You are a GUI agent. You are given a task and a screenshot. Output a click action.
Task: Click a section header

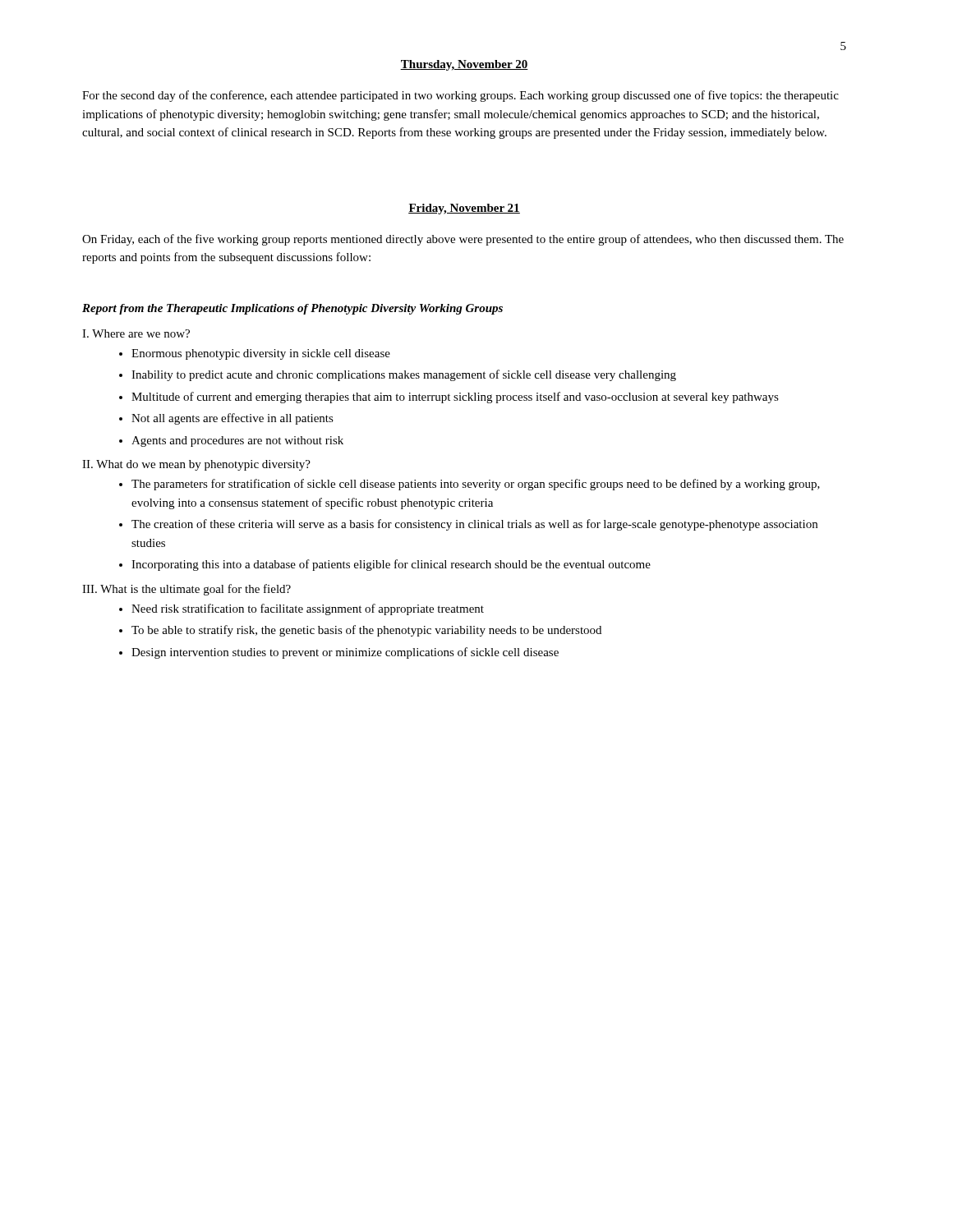(x=293, y=308)
